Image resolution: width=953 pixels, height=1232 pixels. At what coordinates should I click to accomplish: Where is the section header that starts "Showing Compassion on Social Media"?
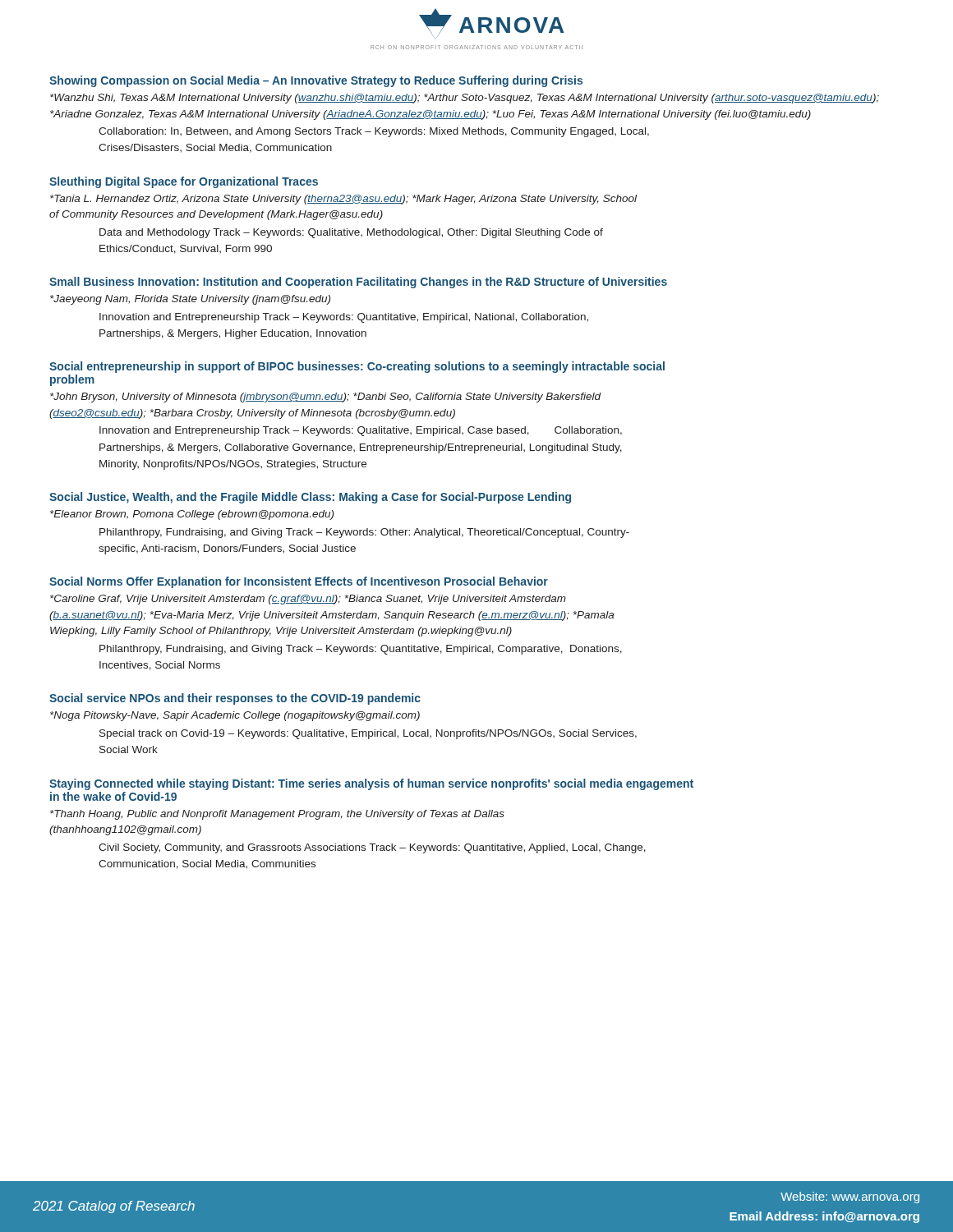tap(316, 81)
